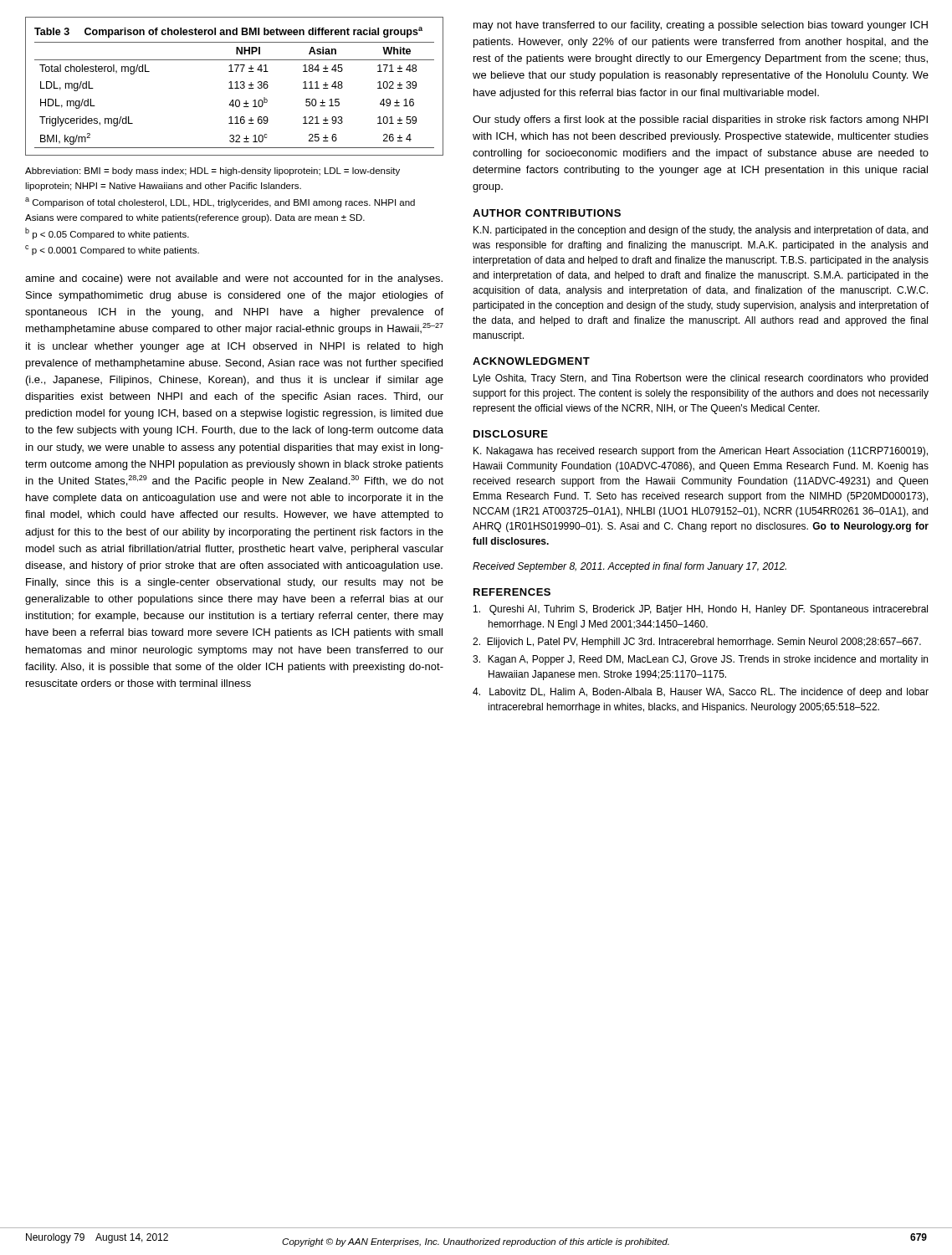Click on the text block that says "amine and cocaine) were not available"
Image resolution: width=952 pixels, height=1255 pixels.
tap(234, 481)
